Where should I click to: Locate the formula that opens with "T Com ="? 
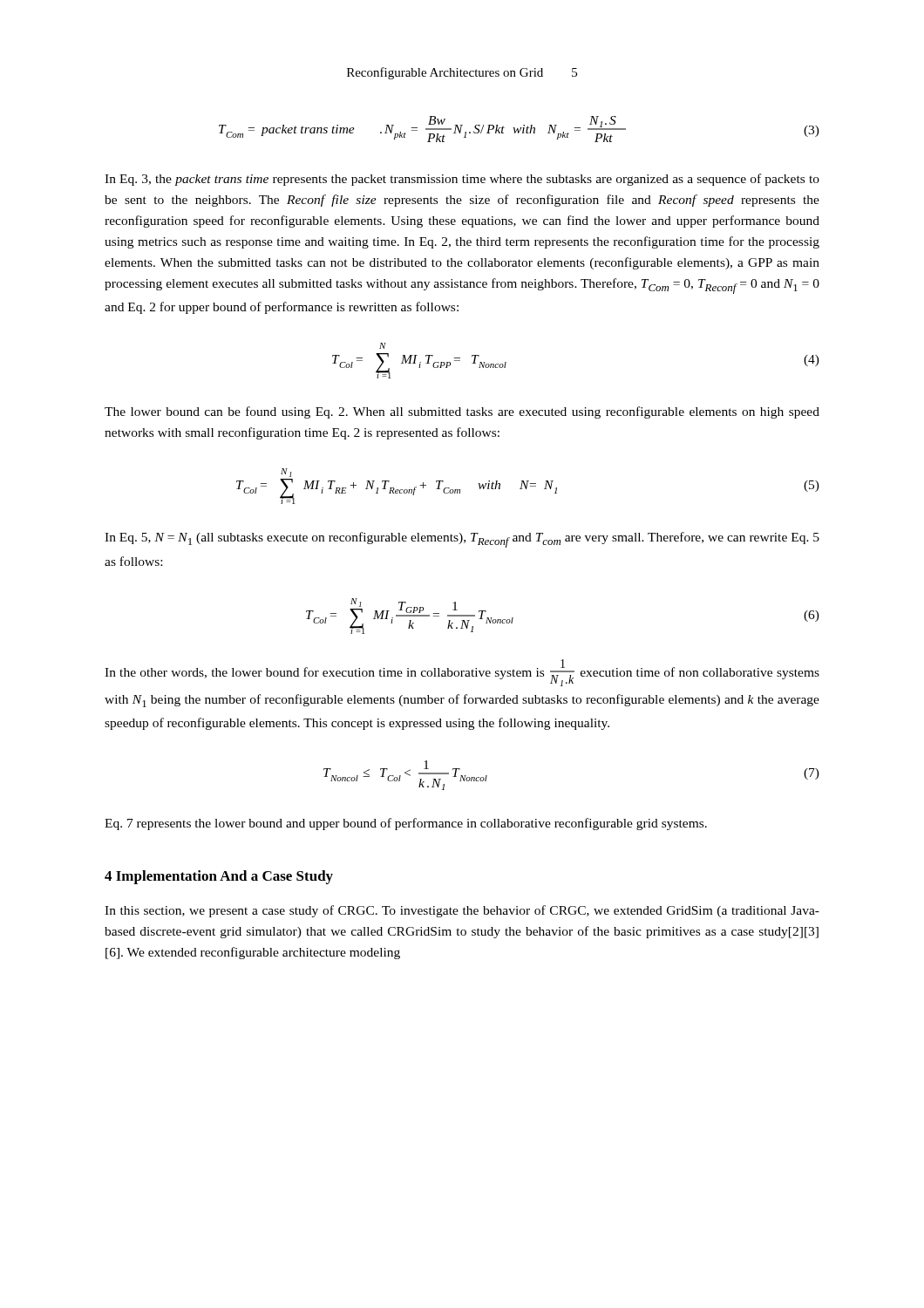tap(519, 130)
